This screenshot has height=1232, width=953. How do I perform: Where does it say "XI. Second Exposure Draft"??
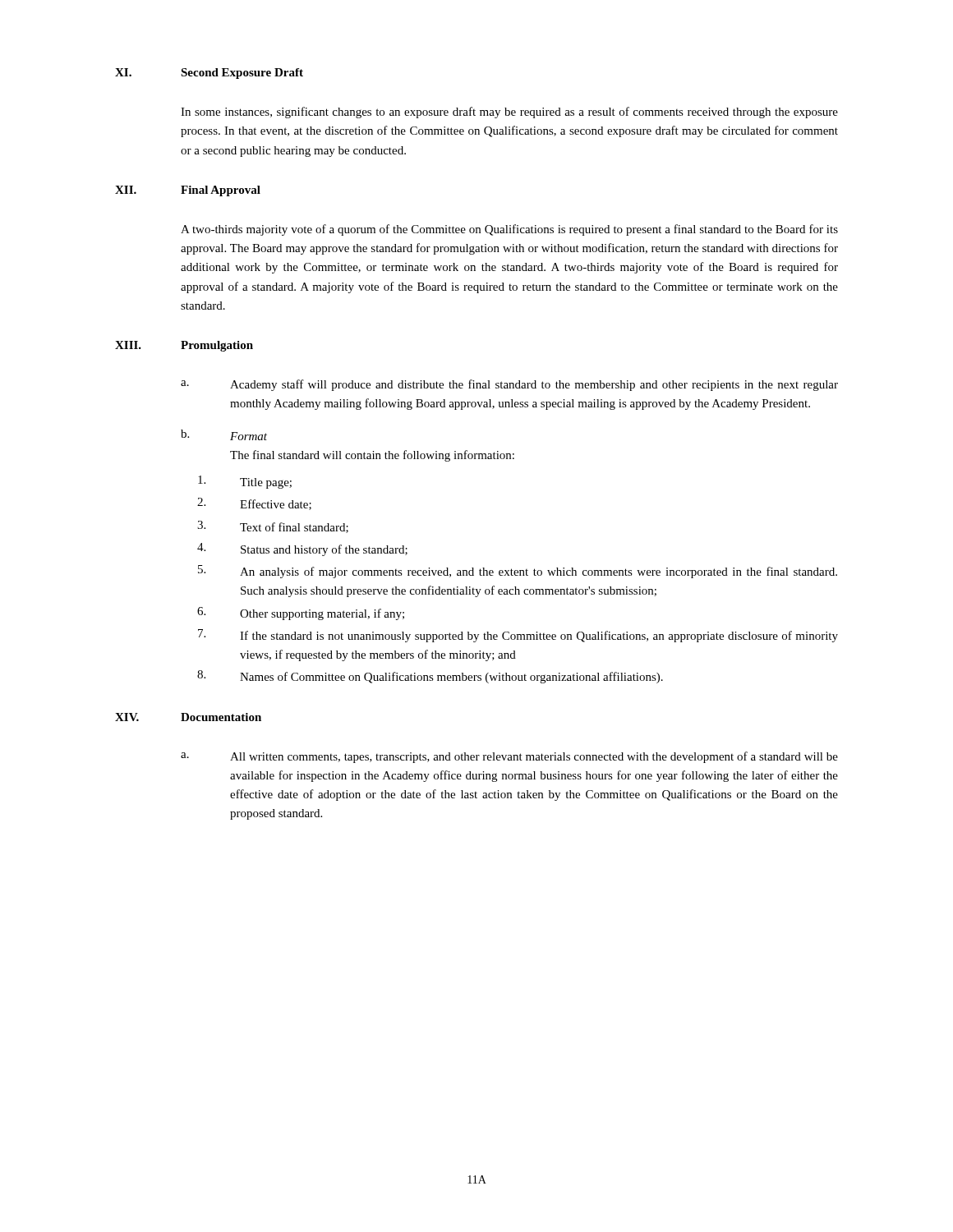click(x=209, y=74)
